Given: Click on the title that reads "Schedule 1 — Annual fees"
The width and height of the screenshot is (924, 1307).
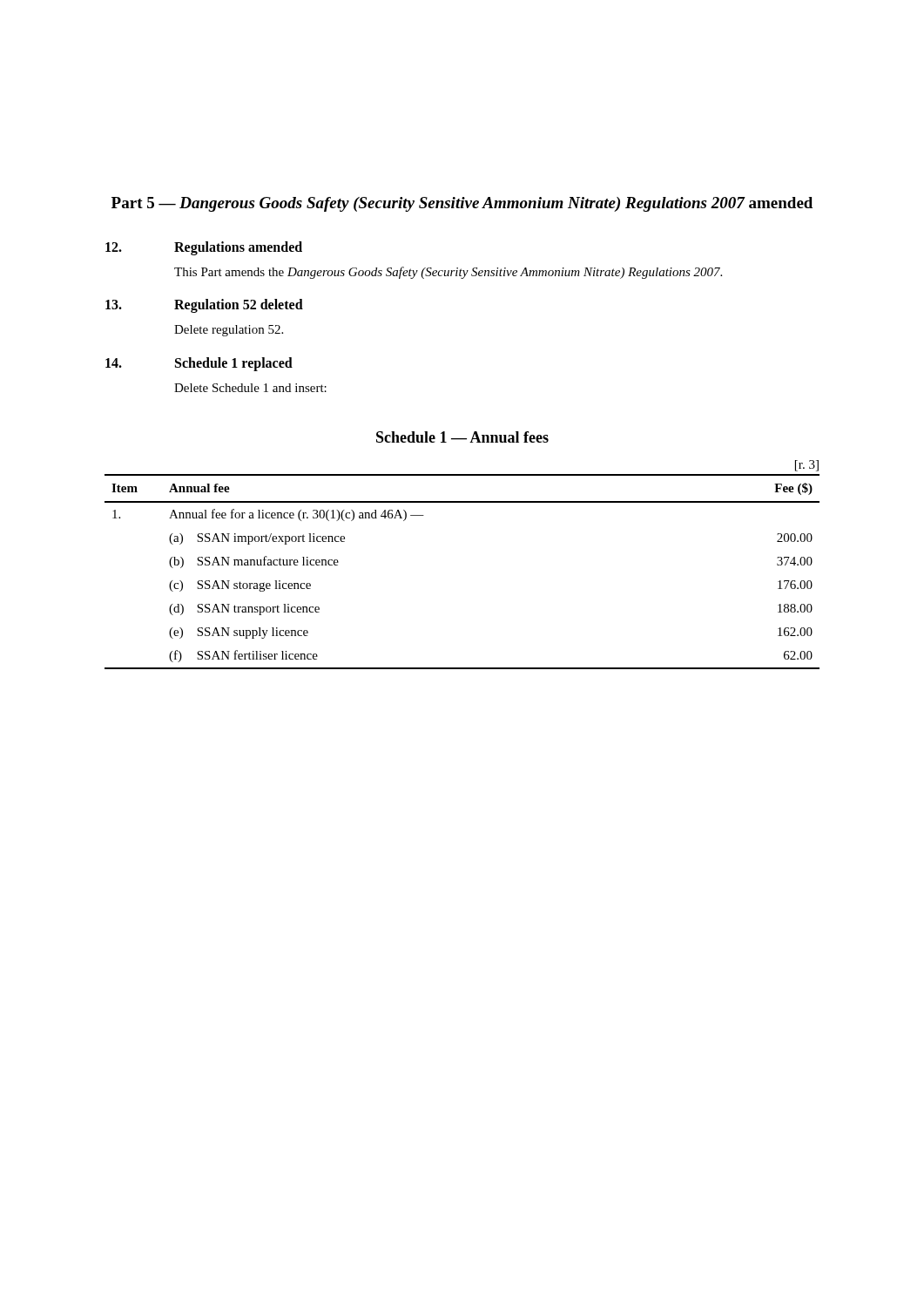Looking at the screenshot, I should click(462, 438).
